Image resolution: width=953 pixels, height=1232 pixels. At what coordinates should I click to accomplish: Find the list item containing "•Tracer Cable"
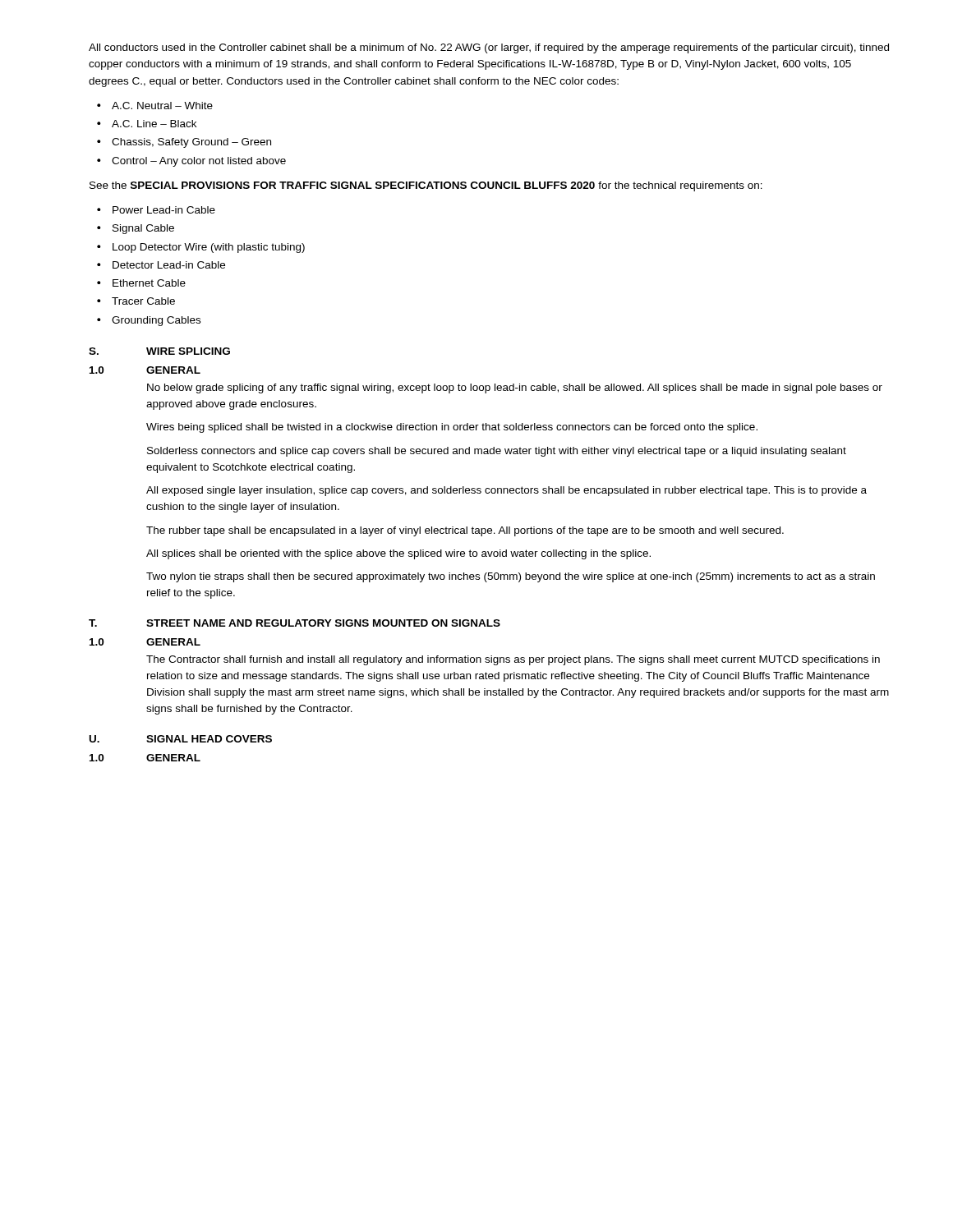tap(136, 301)
